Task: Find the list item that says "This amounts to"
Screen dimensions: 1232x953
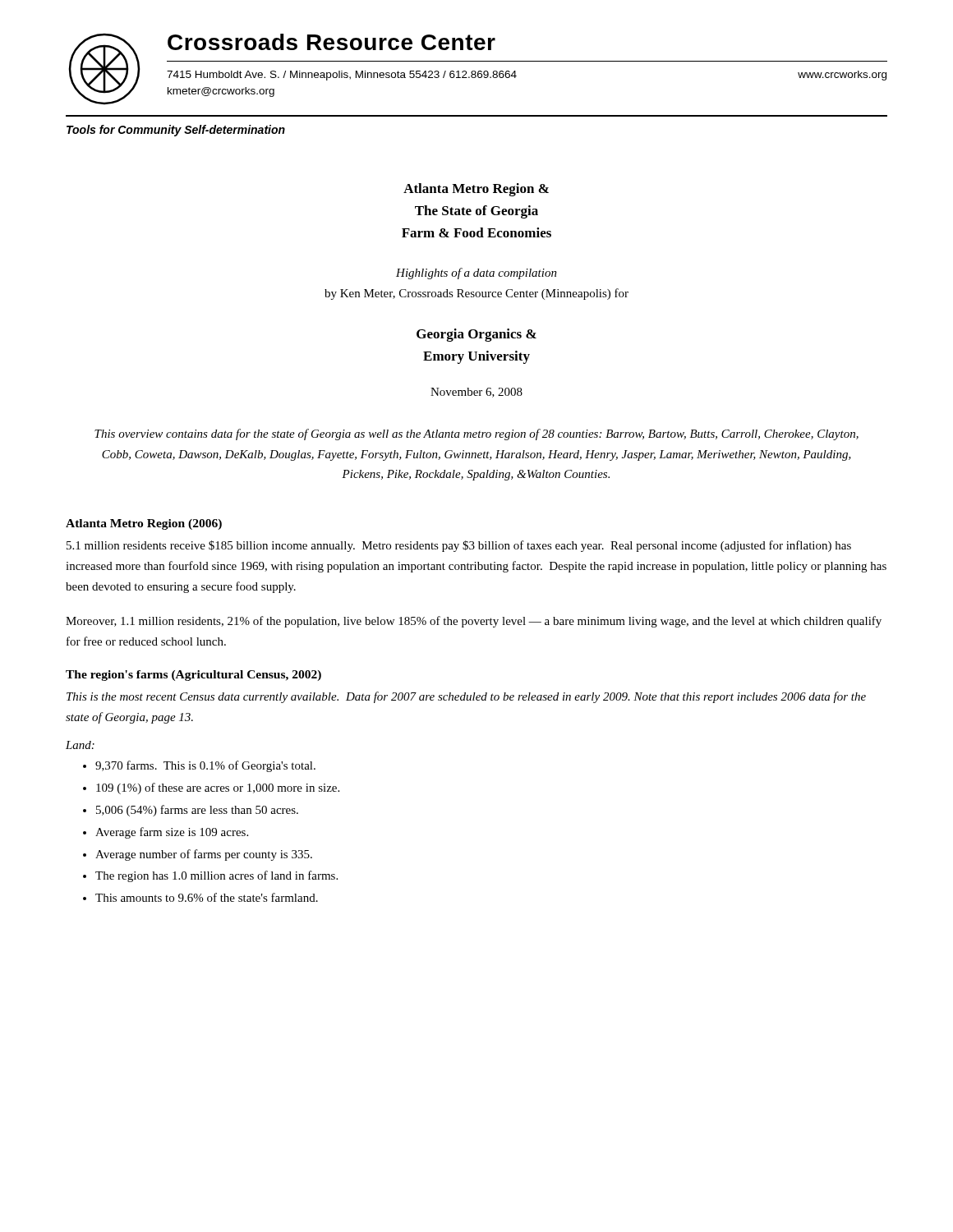Action: point(207,898)
